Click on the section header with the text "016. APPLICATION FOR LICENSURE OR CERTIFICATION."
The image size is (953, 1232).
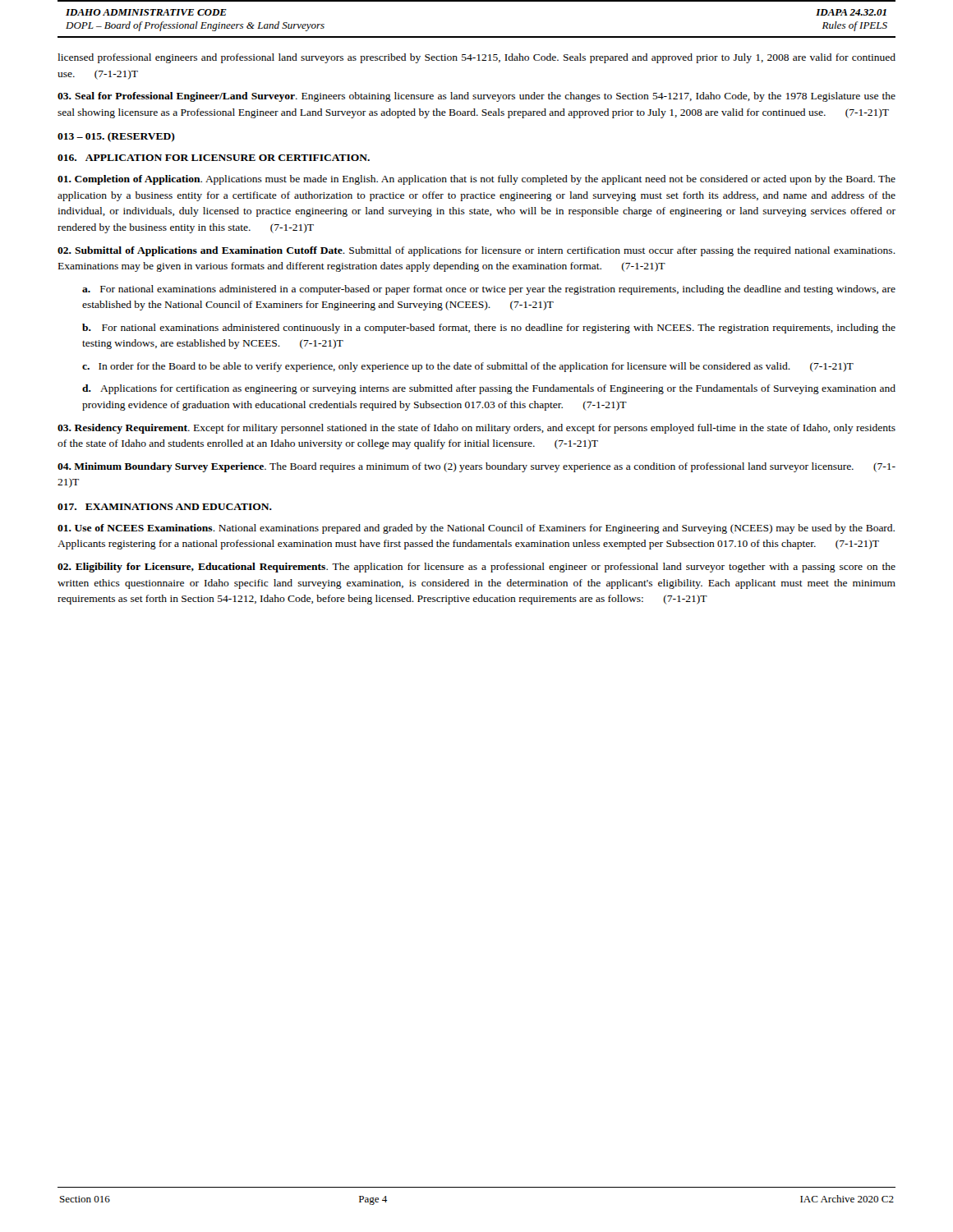tap(214, 157)
